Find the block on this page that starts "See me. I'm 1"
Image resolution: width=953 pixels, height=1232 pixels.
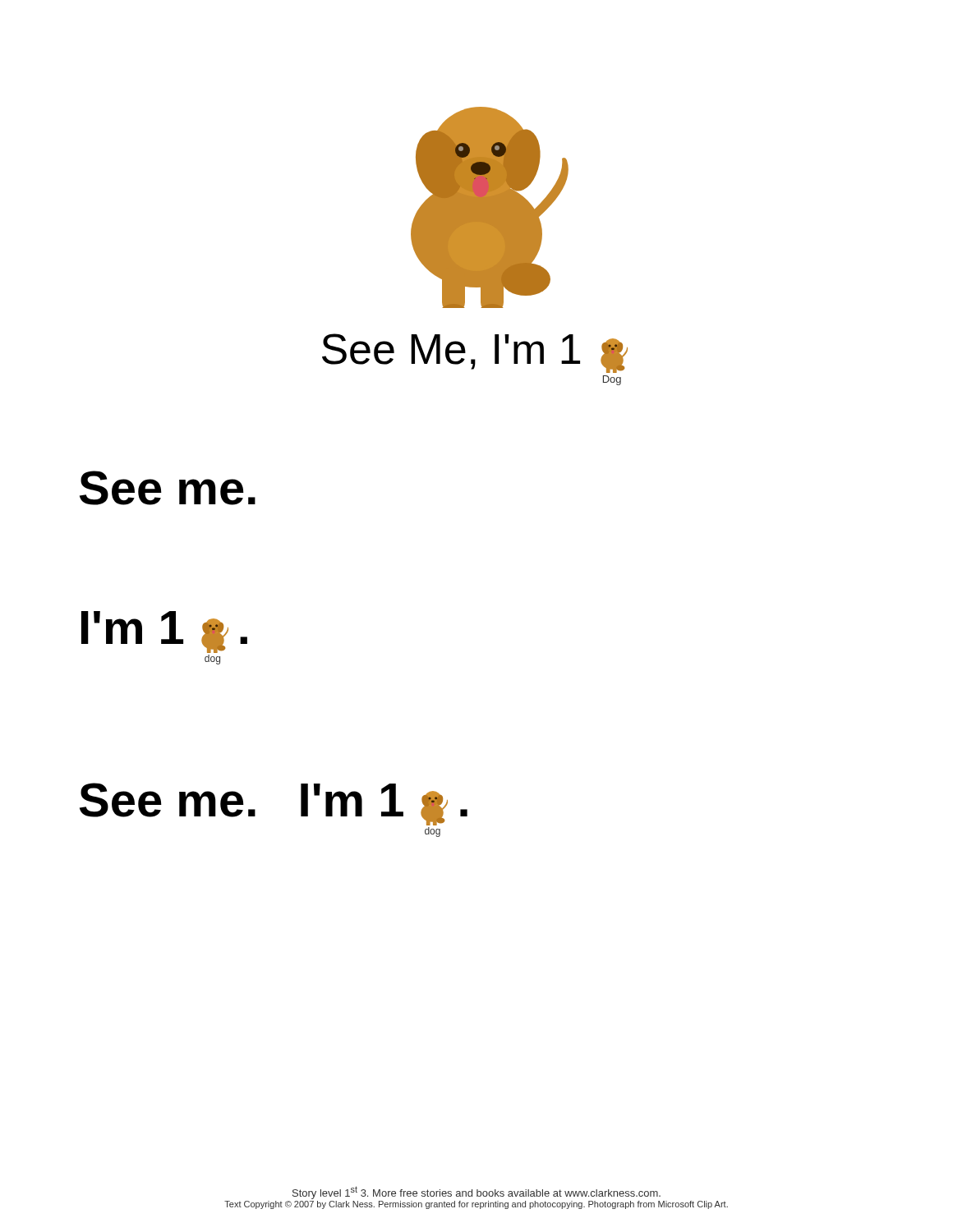point(274,800)
